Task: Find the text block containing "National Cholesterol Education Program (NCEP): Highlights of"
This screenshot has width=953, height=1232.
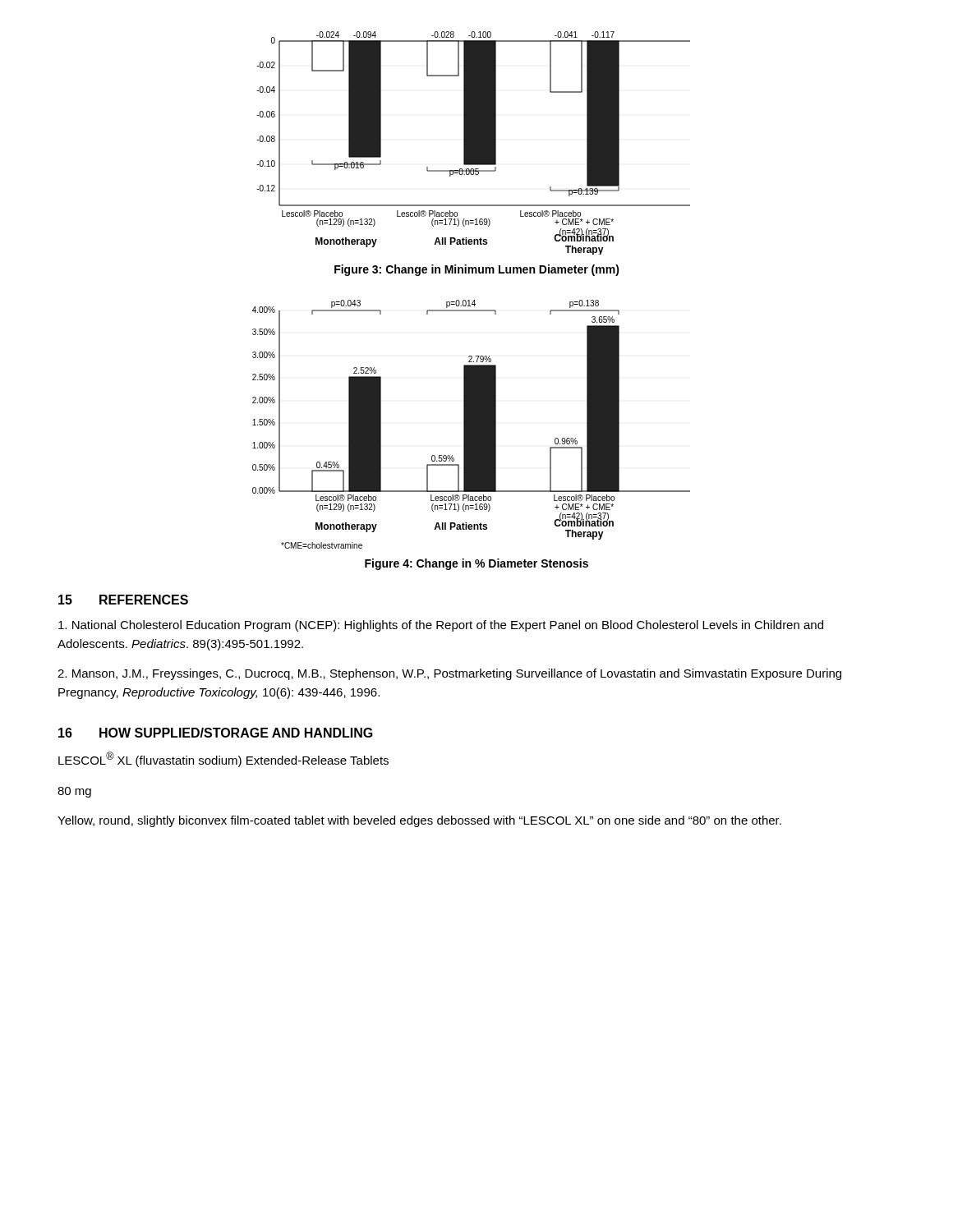Action: pyautogui.click(x=441, y=634)
